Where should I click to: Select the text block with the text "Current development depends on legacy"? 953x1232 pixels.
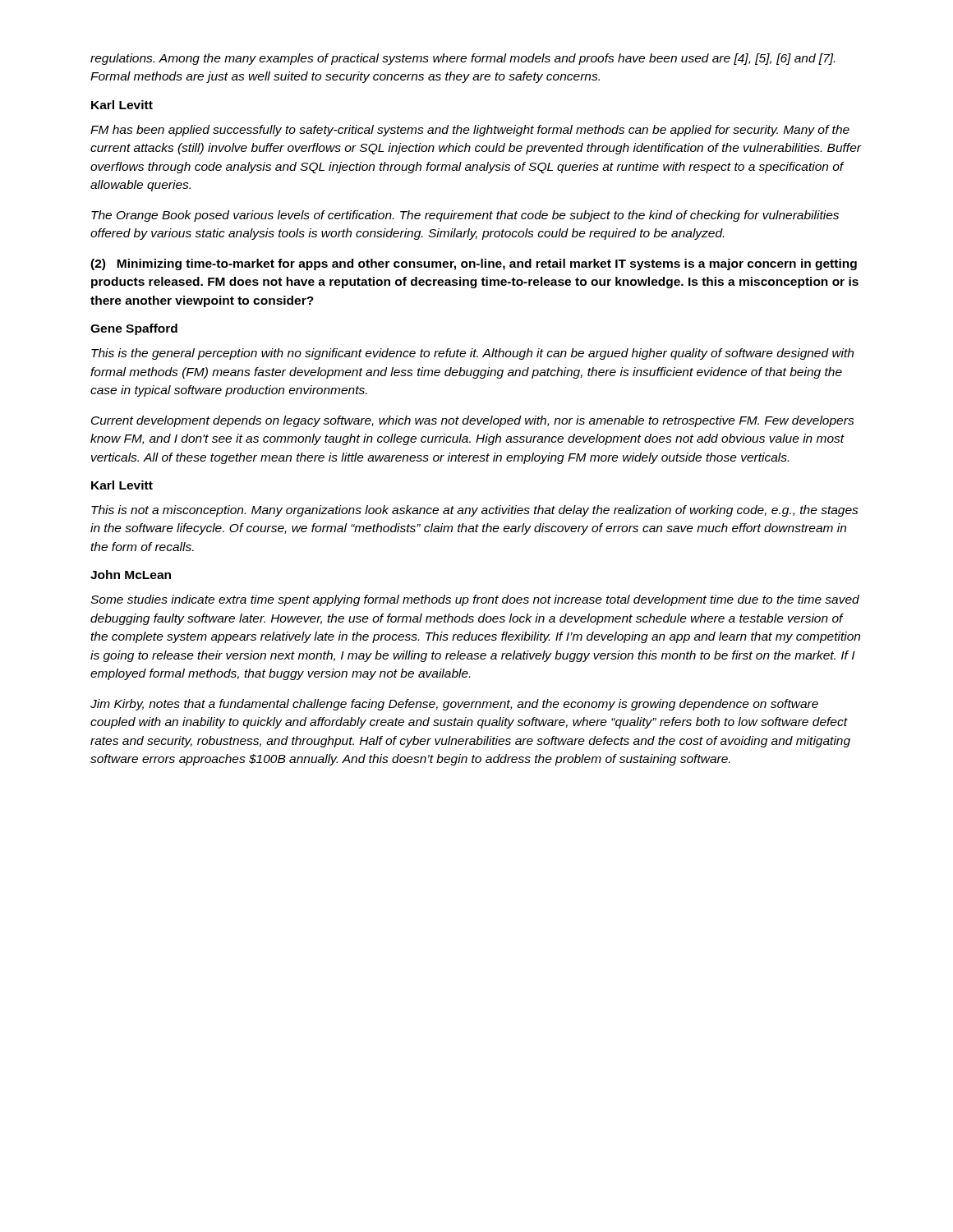click(472, 438)
